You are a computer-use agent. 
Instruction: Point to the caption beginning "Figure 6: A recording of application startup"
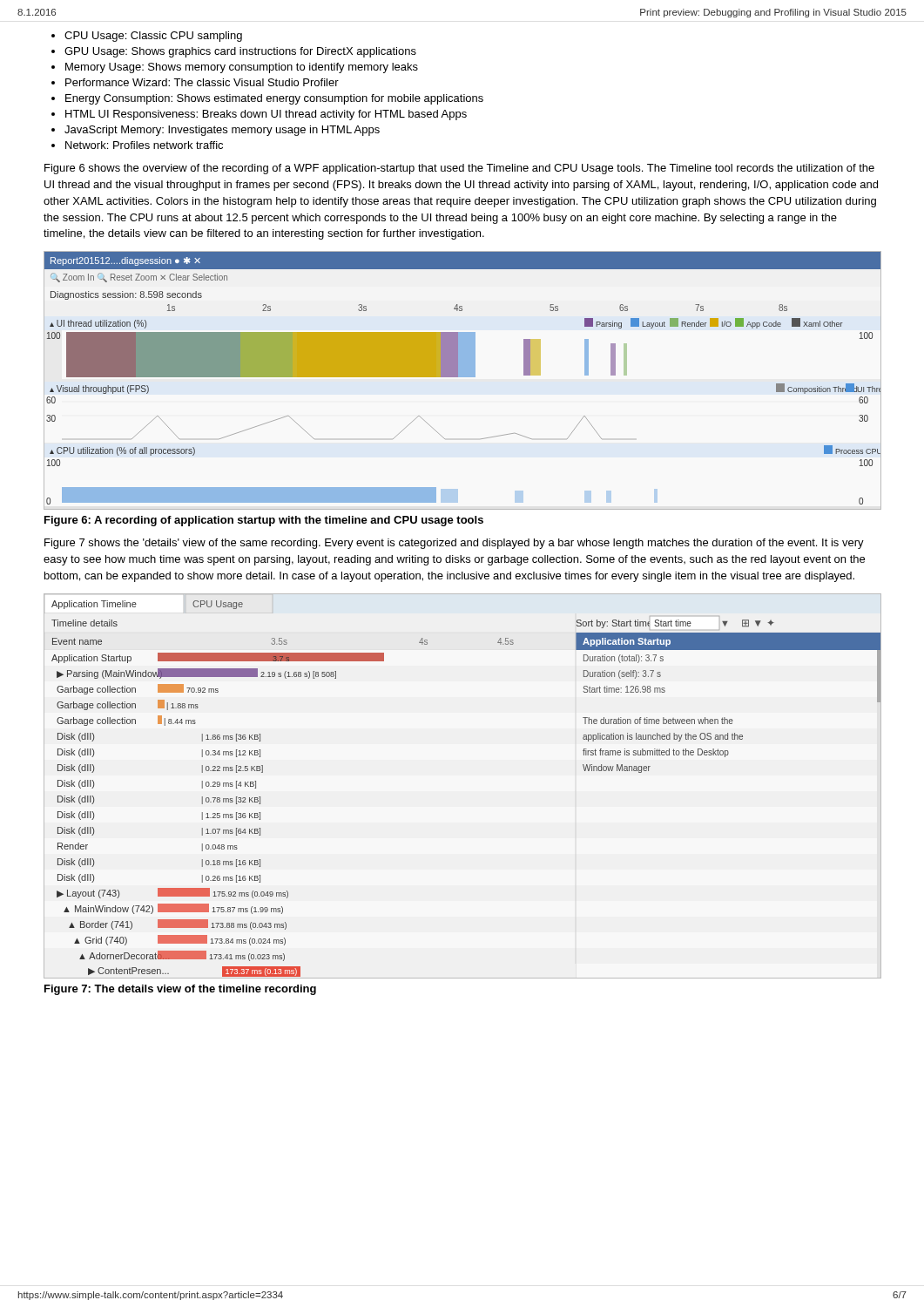pos(264,520)
